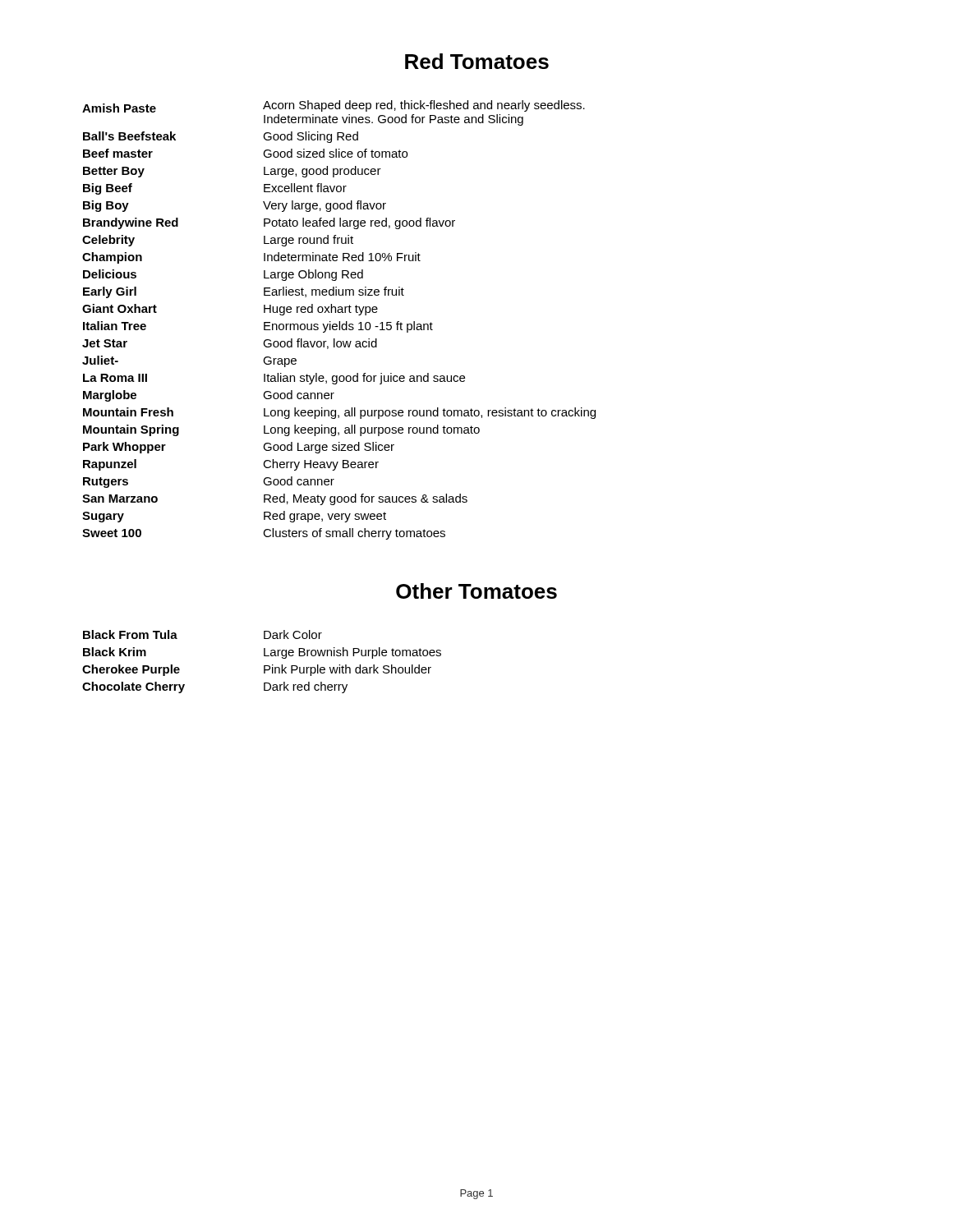Locate the text "Giant Oxhart Huge red oxhart type"
This screenshot has width=953, height=1232.
(x=125, y=309)
